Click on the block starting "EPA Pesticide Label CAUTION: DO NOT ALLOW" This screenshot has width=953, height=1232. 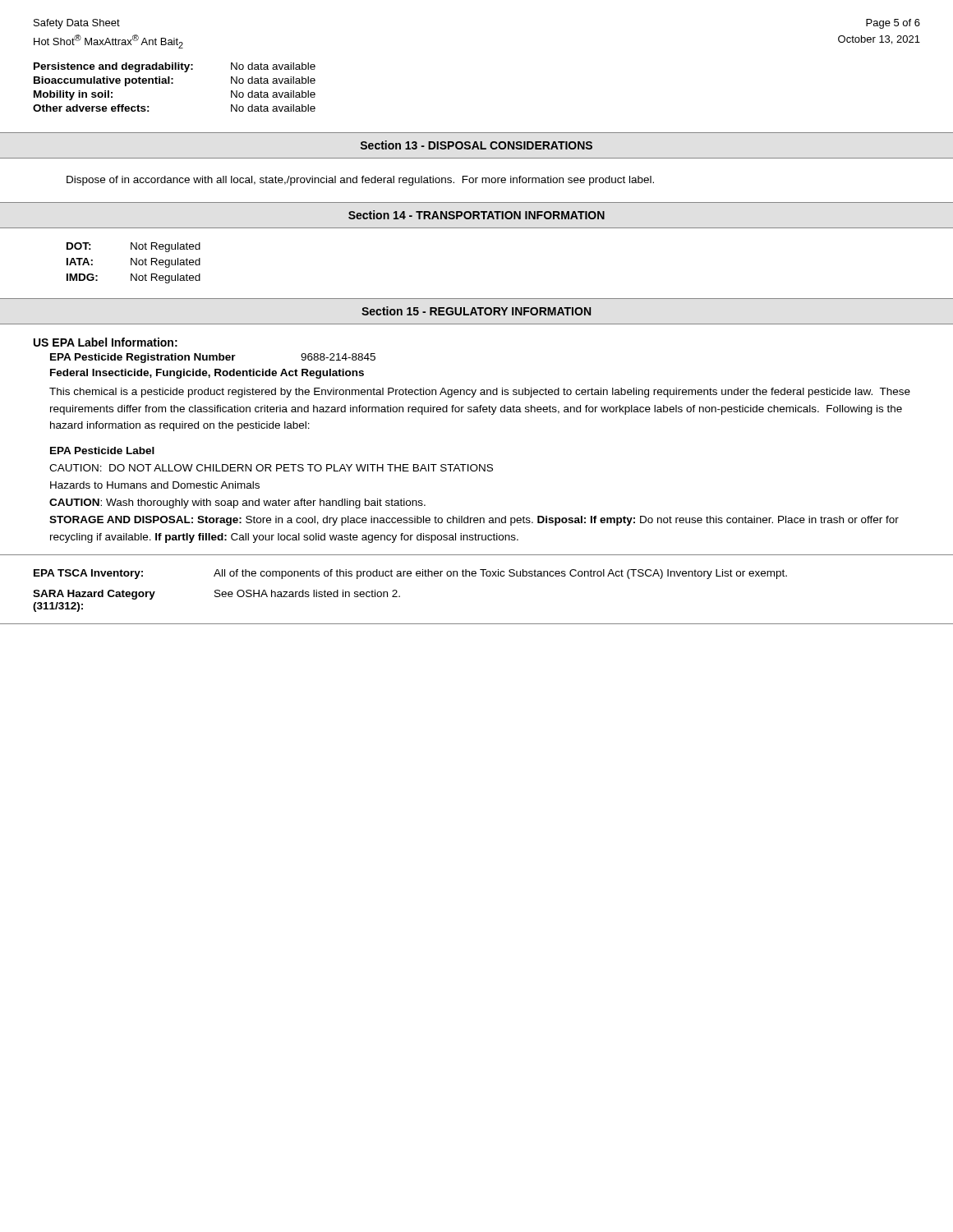[x=102, y=451]
